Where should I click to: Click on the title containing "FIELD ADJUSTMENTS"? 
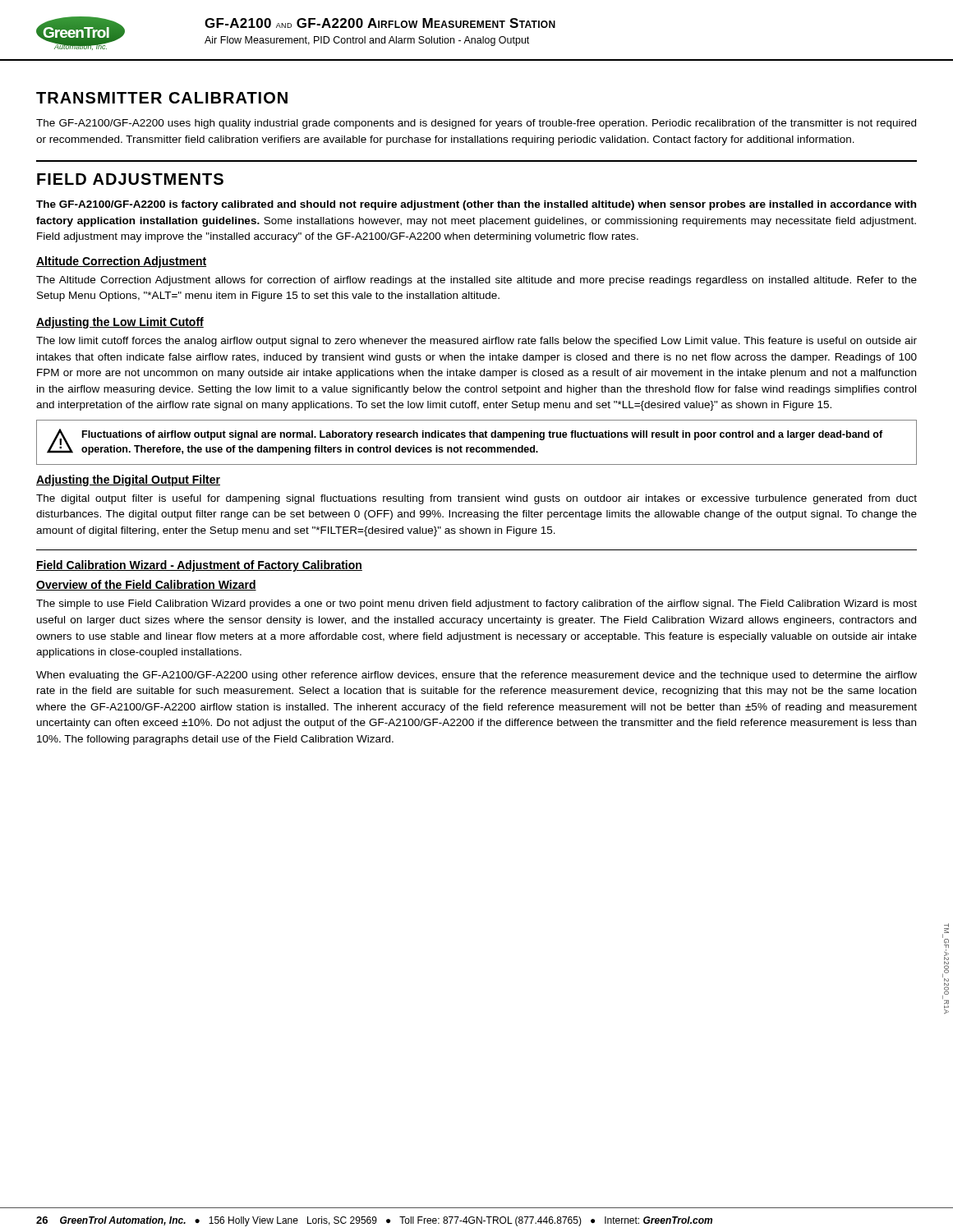(x=130, y=179)
